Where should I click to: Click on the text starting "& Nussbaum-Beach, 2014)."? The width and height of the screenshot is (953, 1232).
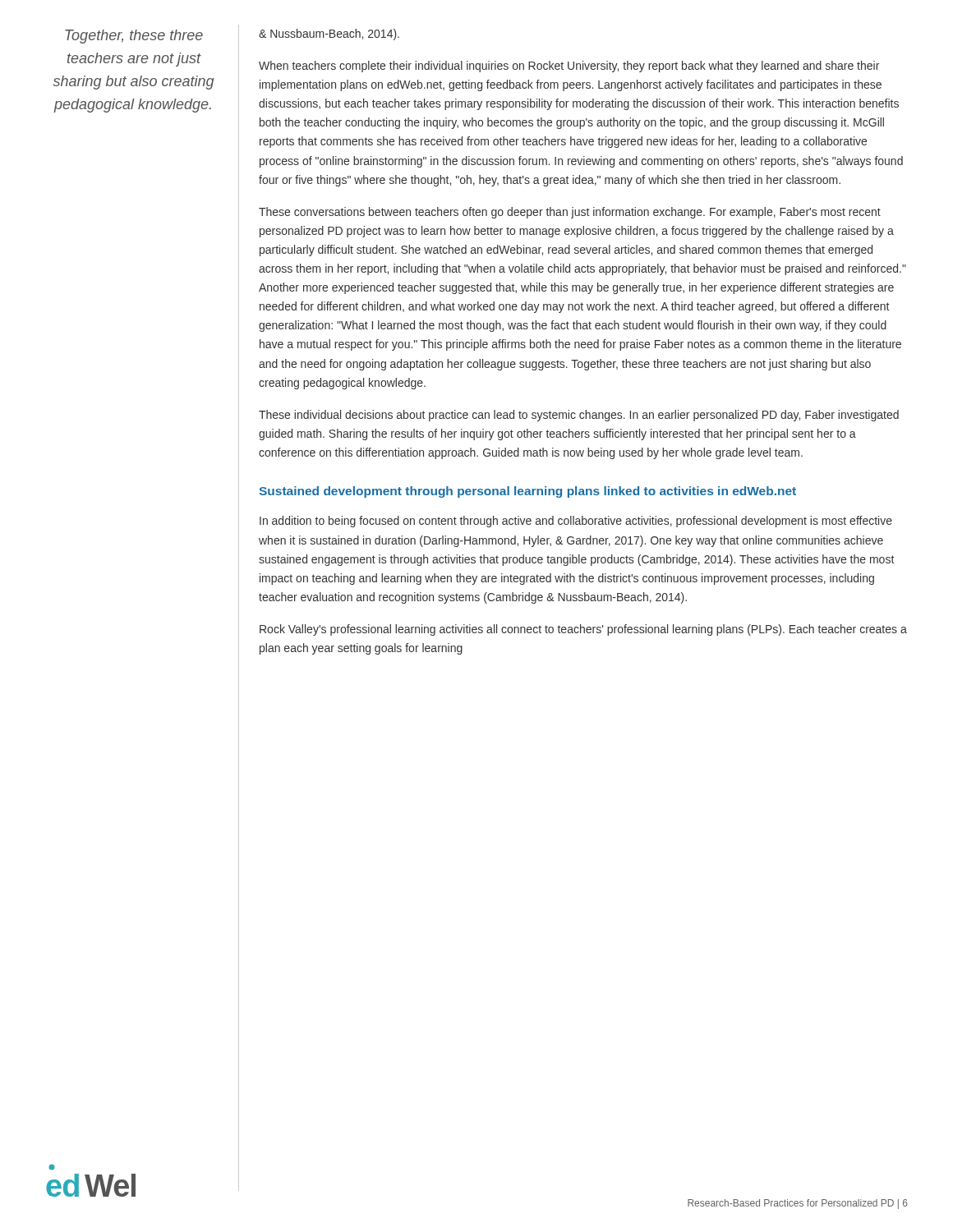[329, 34]
